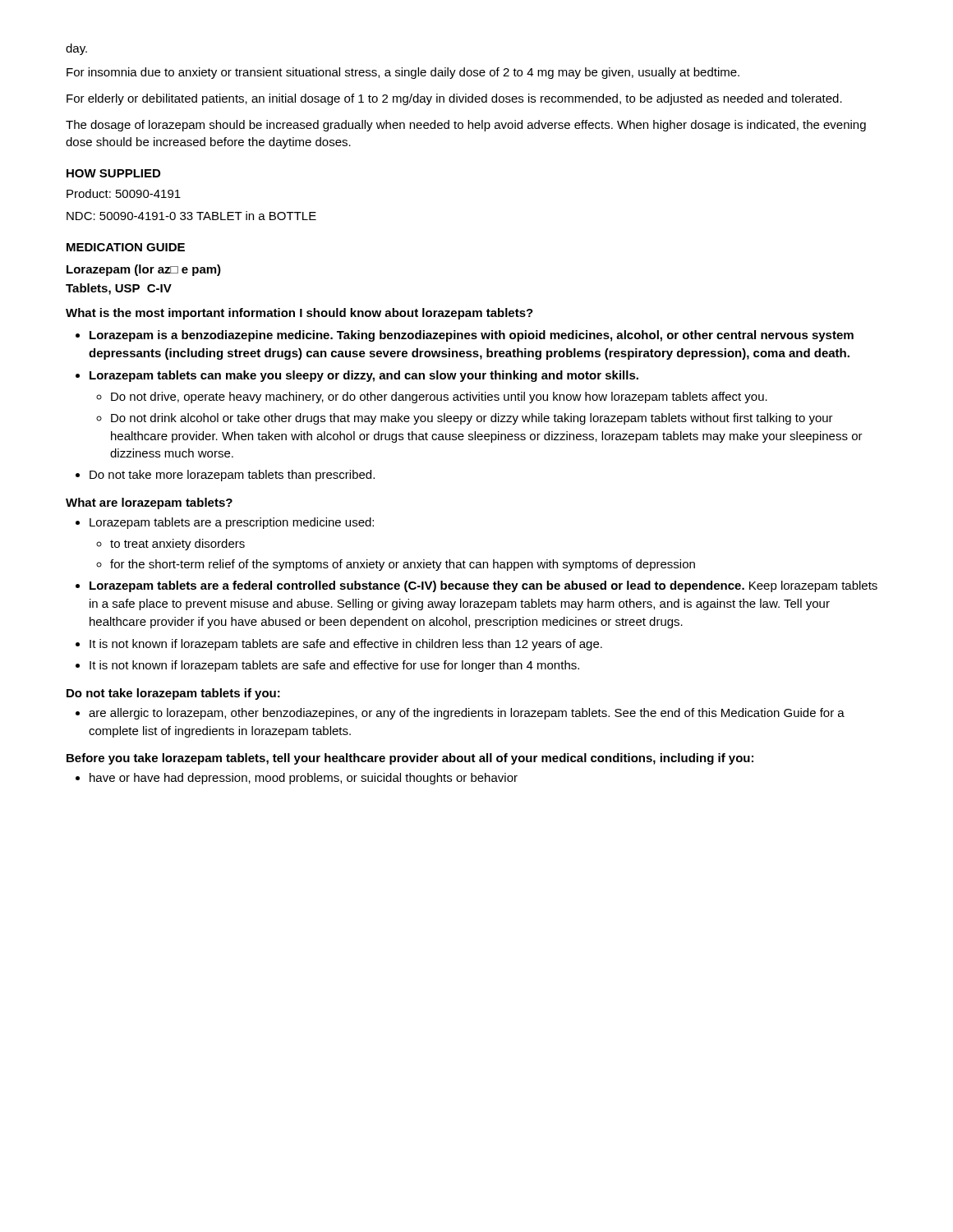Locate the block starting "What is the most important information"
The height and width of the screenshot is (1232, 953).
[x=300, y=312]
